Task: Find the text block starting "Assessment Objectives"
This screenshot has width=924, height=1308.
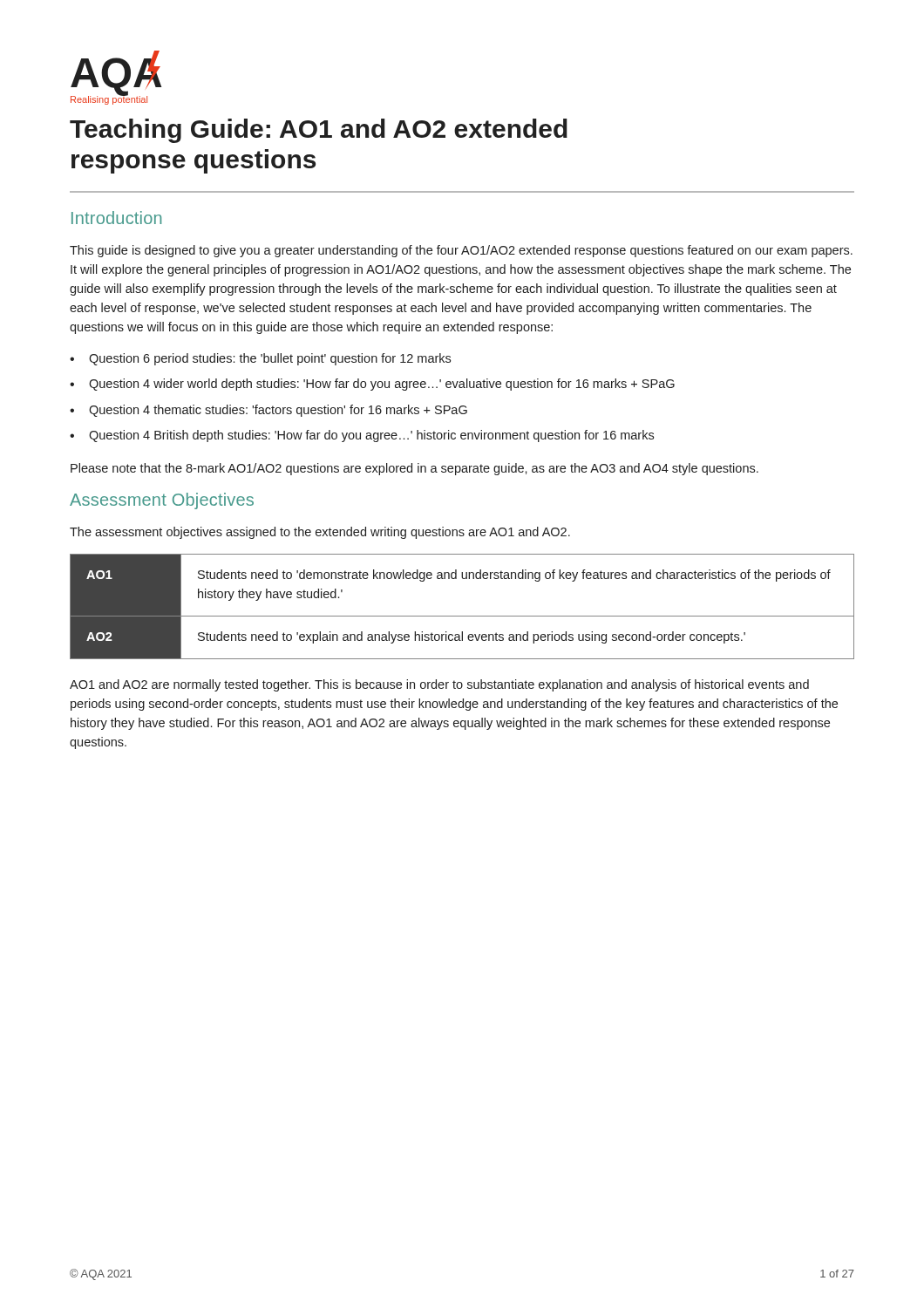Action: pos(162,500)
